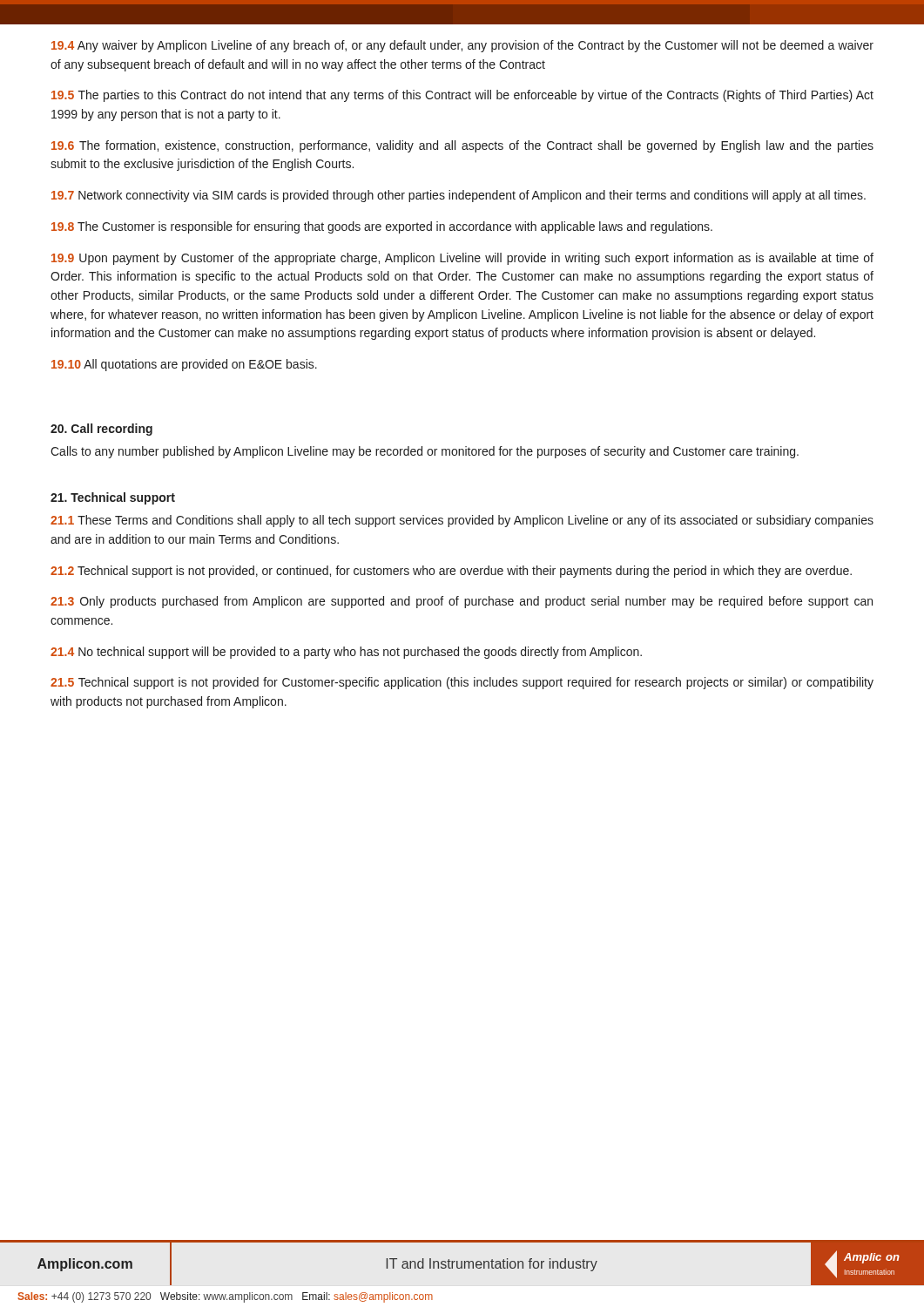Point to the text block starting "19.6 The formation,"
This screenshot has height=1307, width=924.
tap(462, 155)
